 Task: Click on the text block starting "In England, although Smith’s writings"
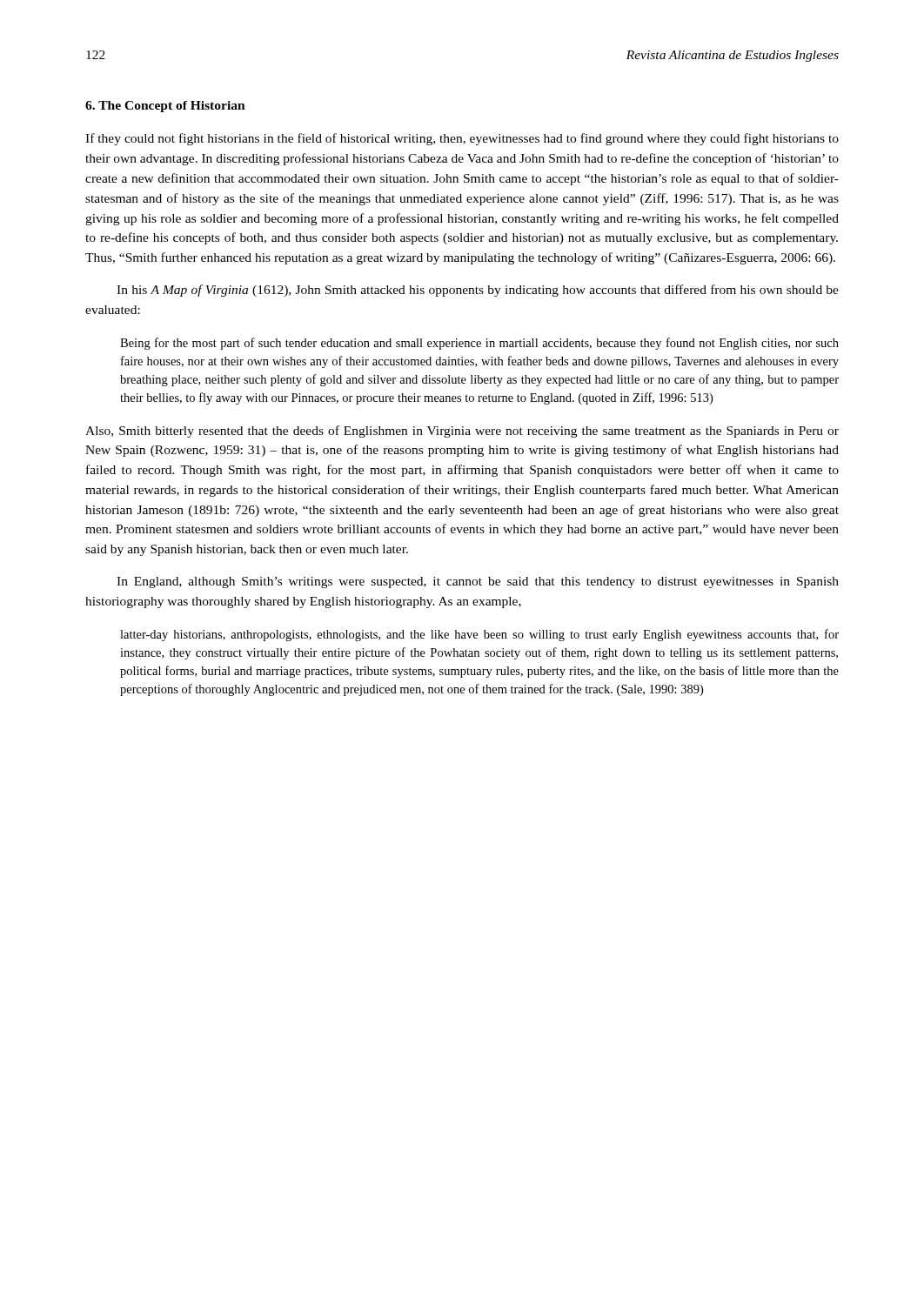click(462, 591)
